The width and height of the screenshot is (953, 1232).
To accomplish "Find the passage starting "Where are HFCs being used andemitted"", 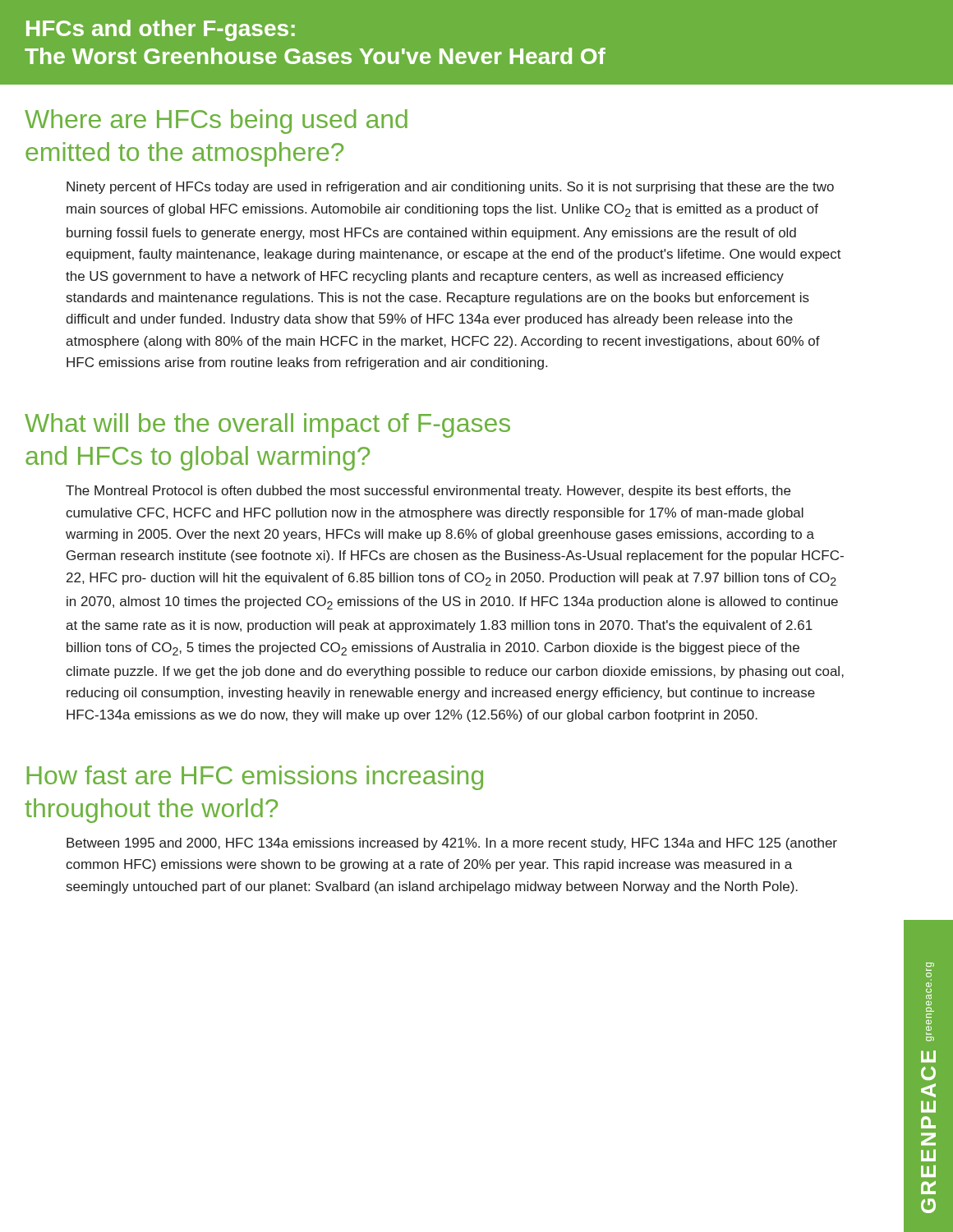I will (217, 136).
